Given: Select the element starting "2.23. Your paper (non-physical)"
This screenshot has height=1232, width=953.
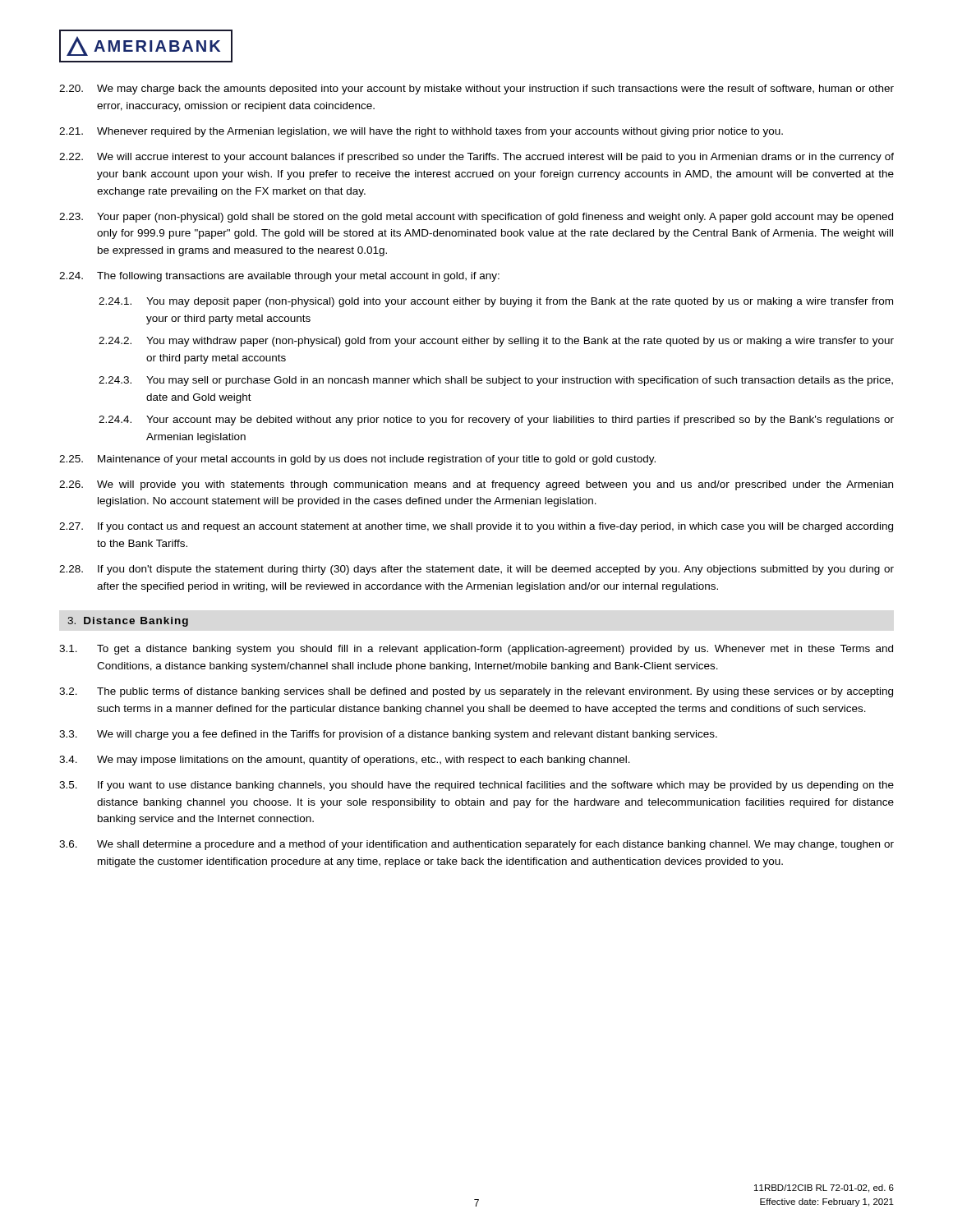Looking at the screenshot, I should click(476, 234).
